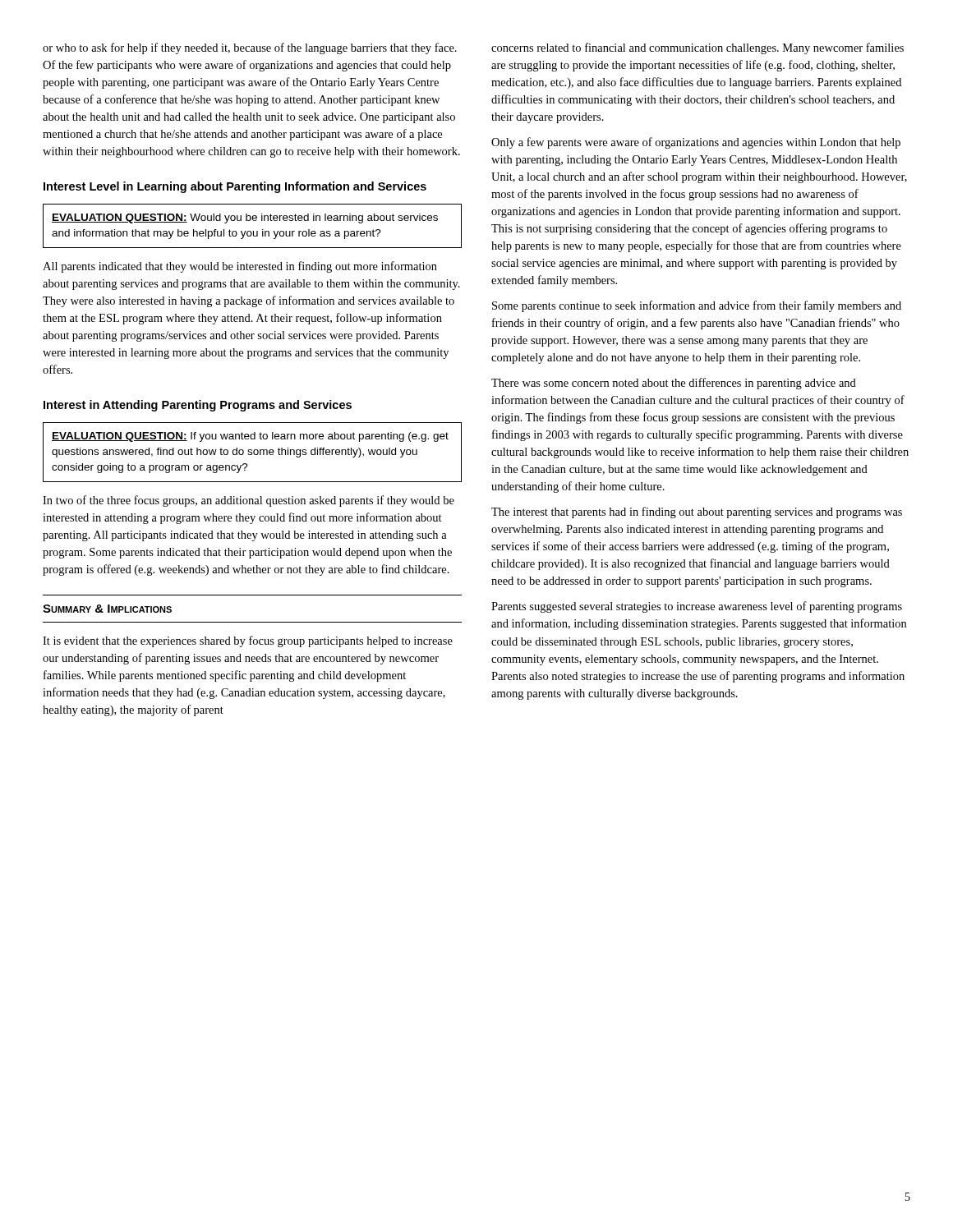The image size is (953, 1232).
Task: Find the text block that says "It is evident that the experiences shared by"
Action: tap(248, 675)
